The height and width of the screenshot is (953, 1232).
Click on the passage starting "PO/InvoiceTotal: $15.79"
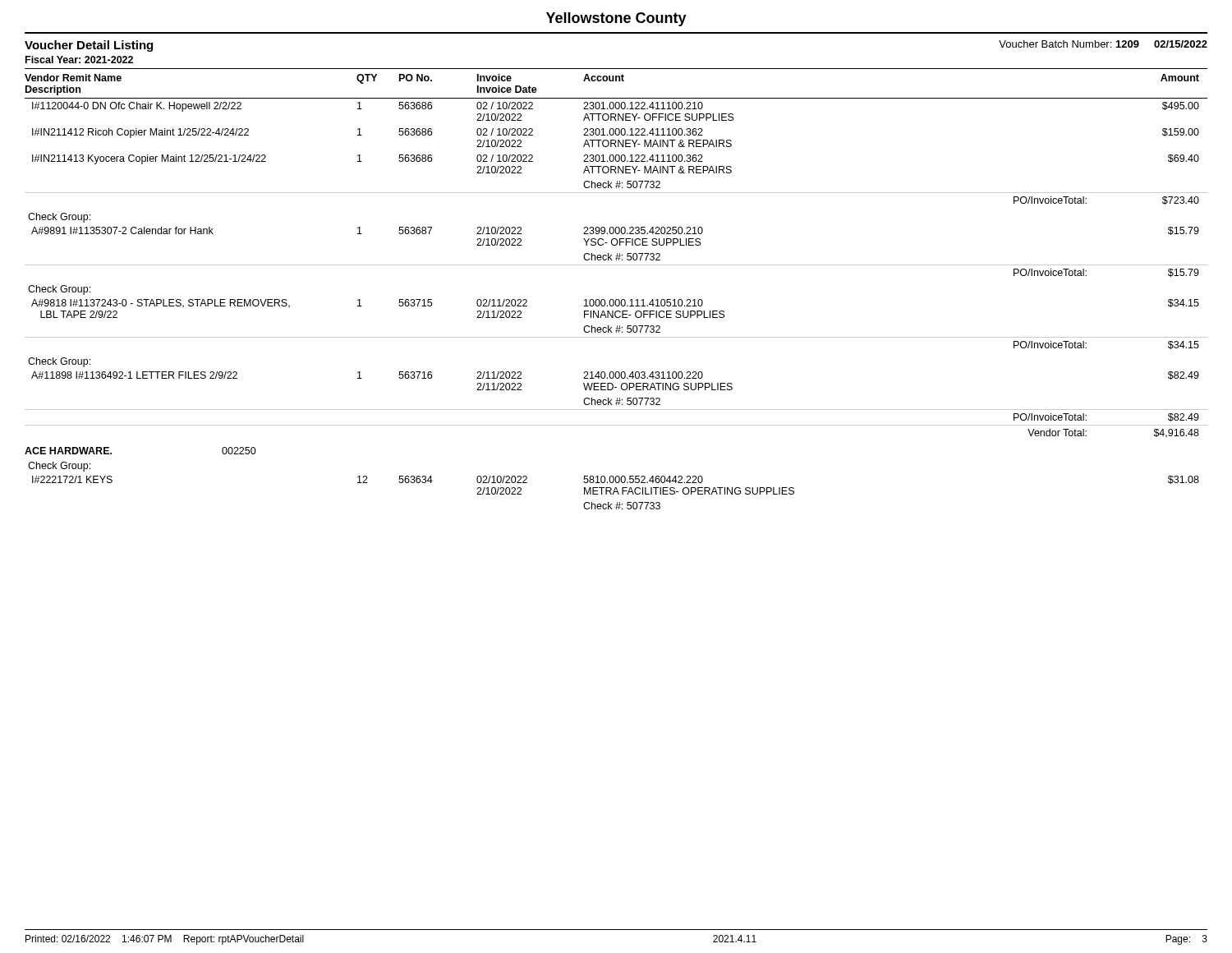(x=612, y=273)
